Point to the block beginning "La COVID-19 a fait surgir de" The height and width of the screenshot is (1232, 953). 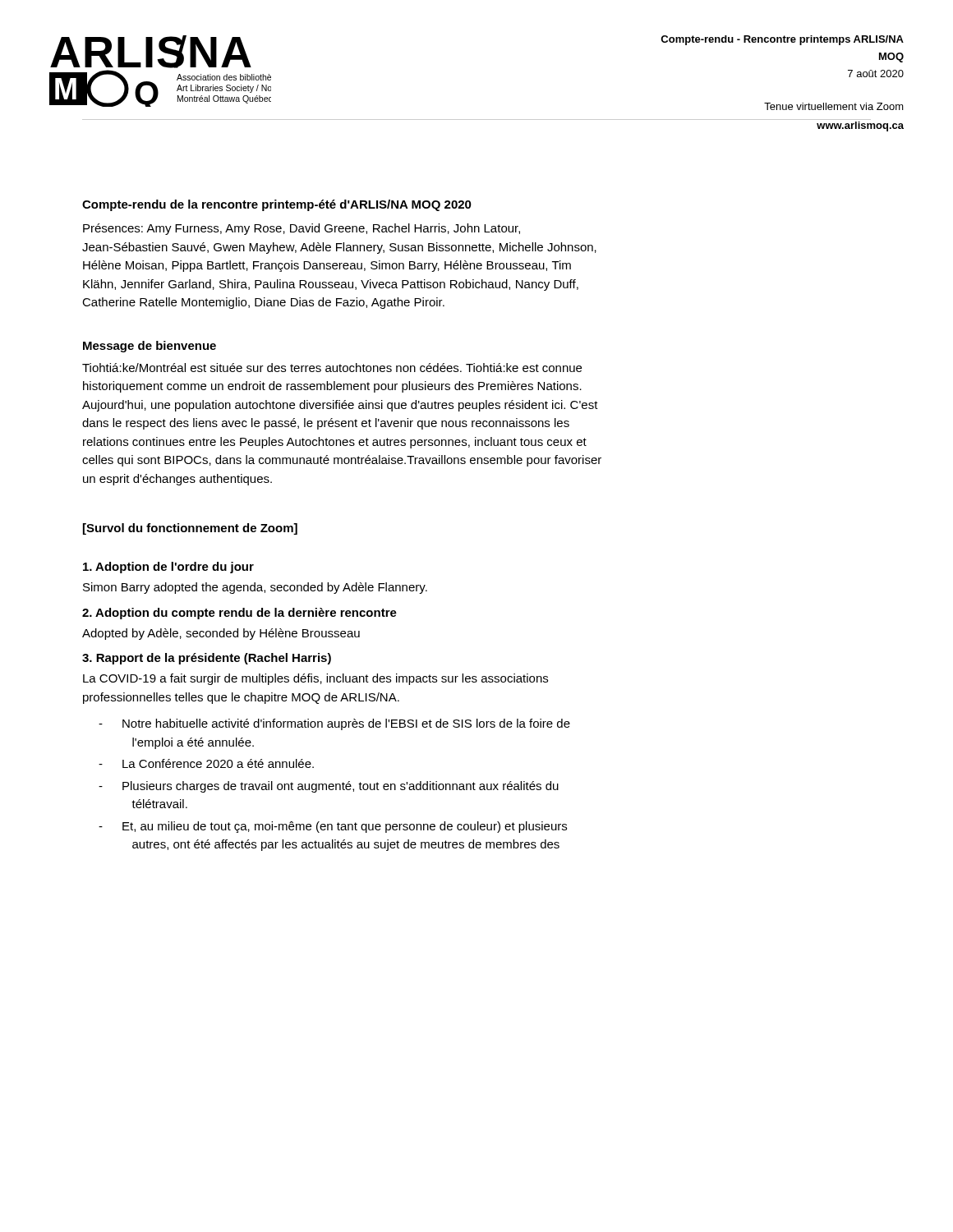pyautogui.click(x=315, y=687)
